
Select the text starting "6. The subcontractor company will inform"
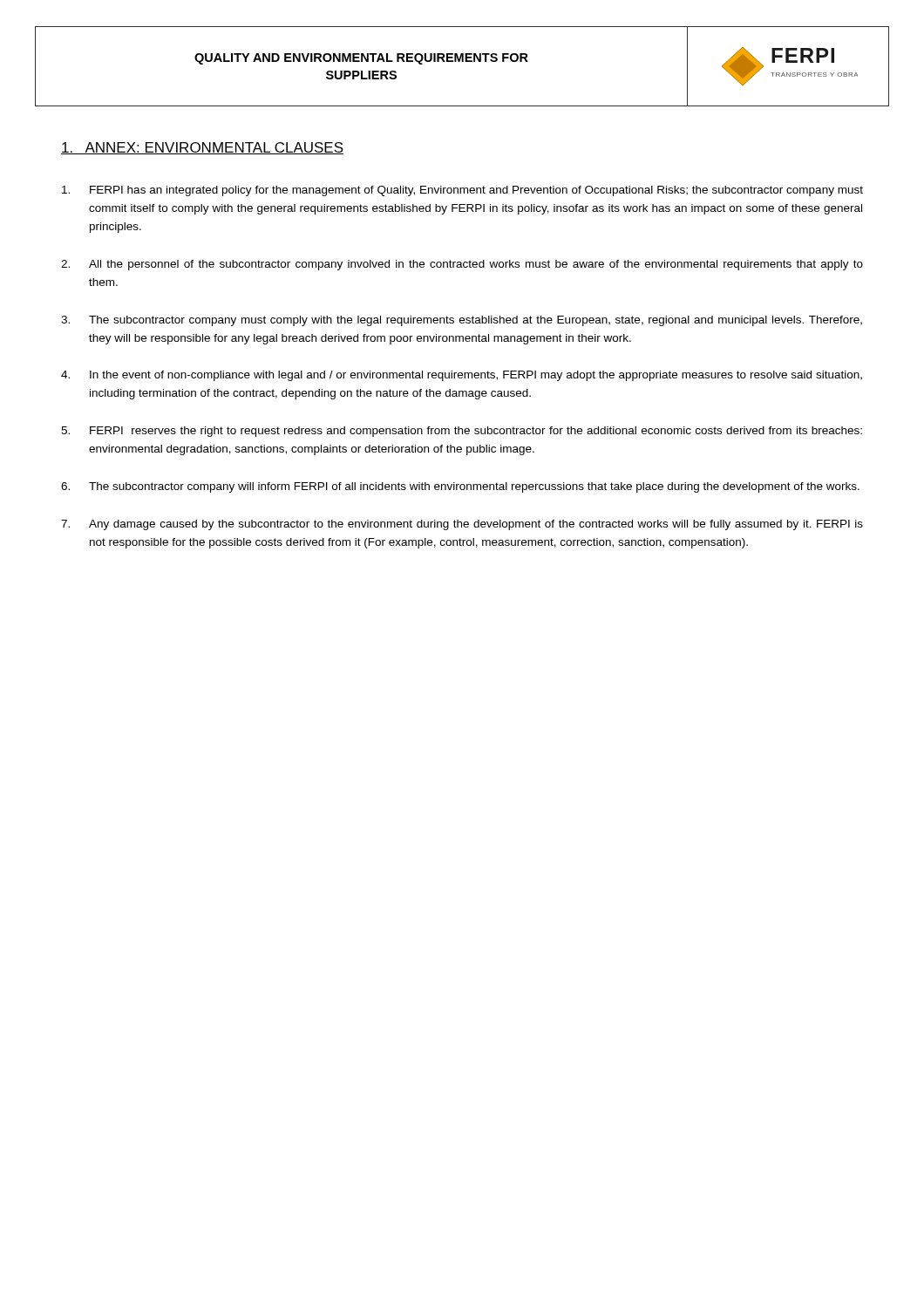[x=462, y=487]
